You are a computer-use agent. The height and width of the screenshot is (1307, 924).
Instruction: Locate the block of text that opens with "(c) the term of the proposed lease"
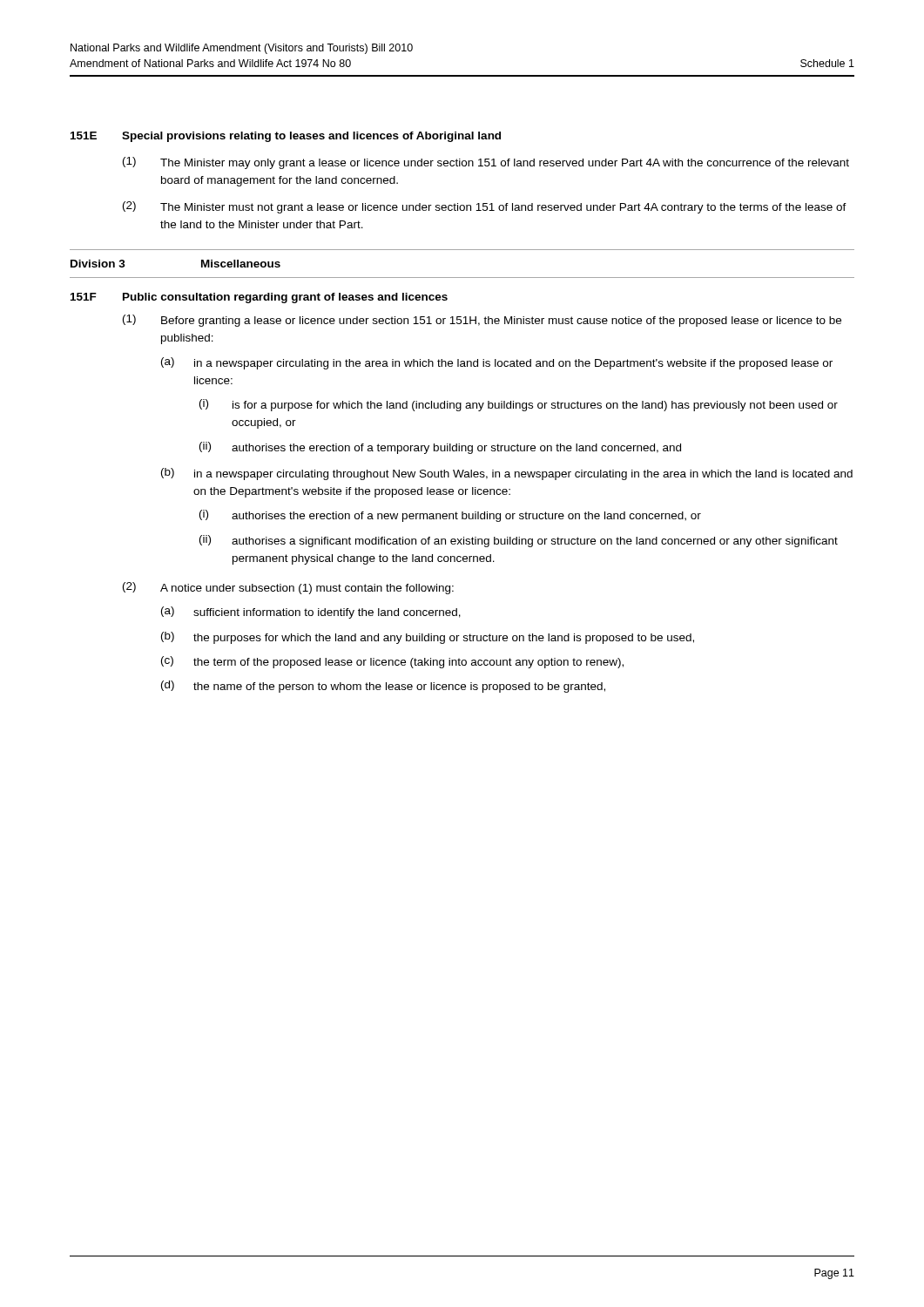392,662
